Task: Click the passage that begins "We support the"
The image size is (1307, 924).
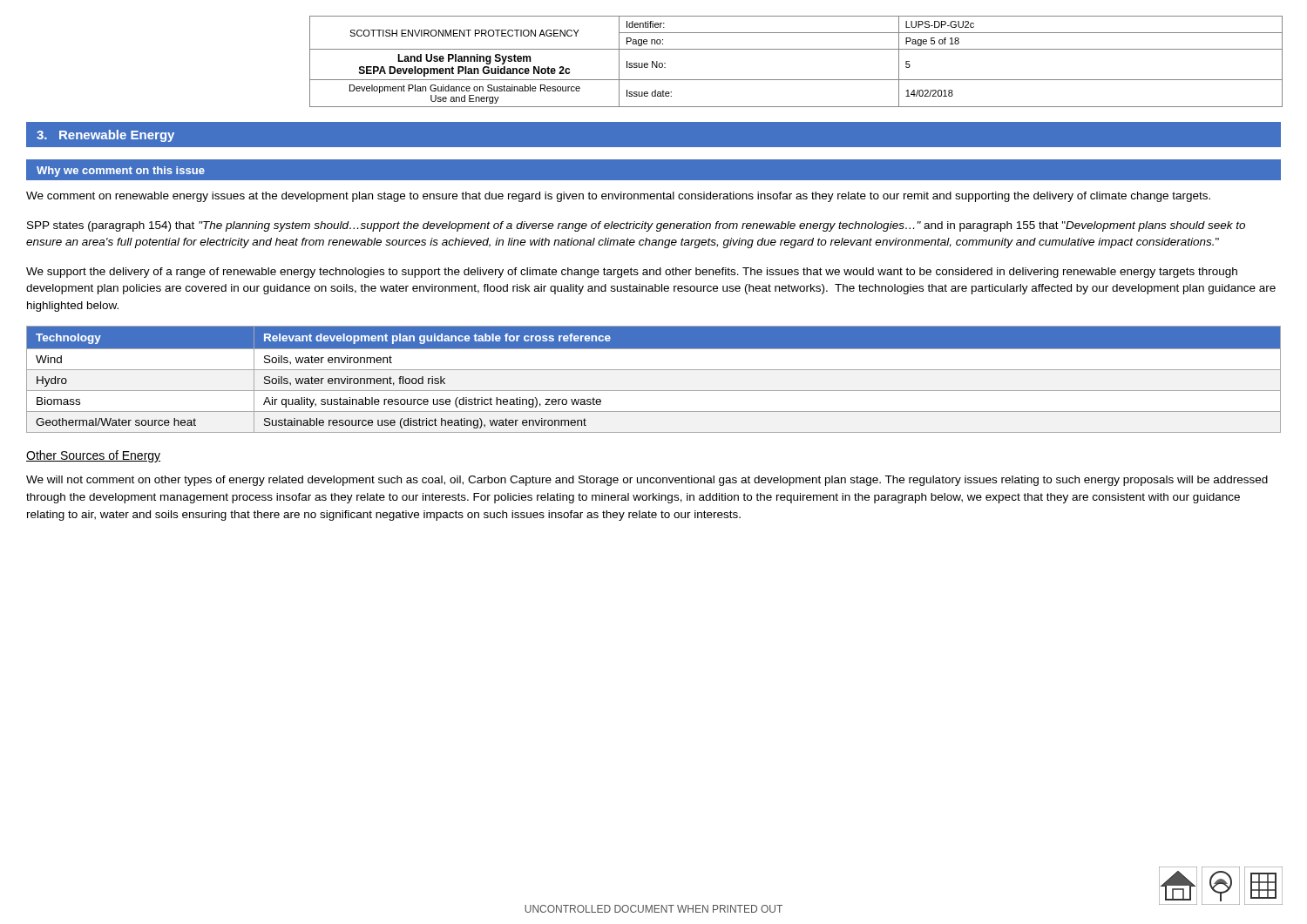Action: click(651, 288)
